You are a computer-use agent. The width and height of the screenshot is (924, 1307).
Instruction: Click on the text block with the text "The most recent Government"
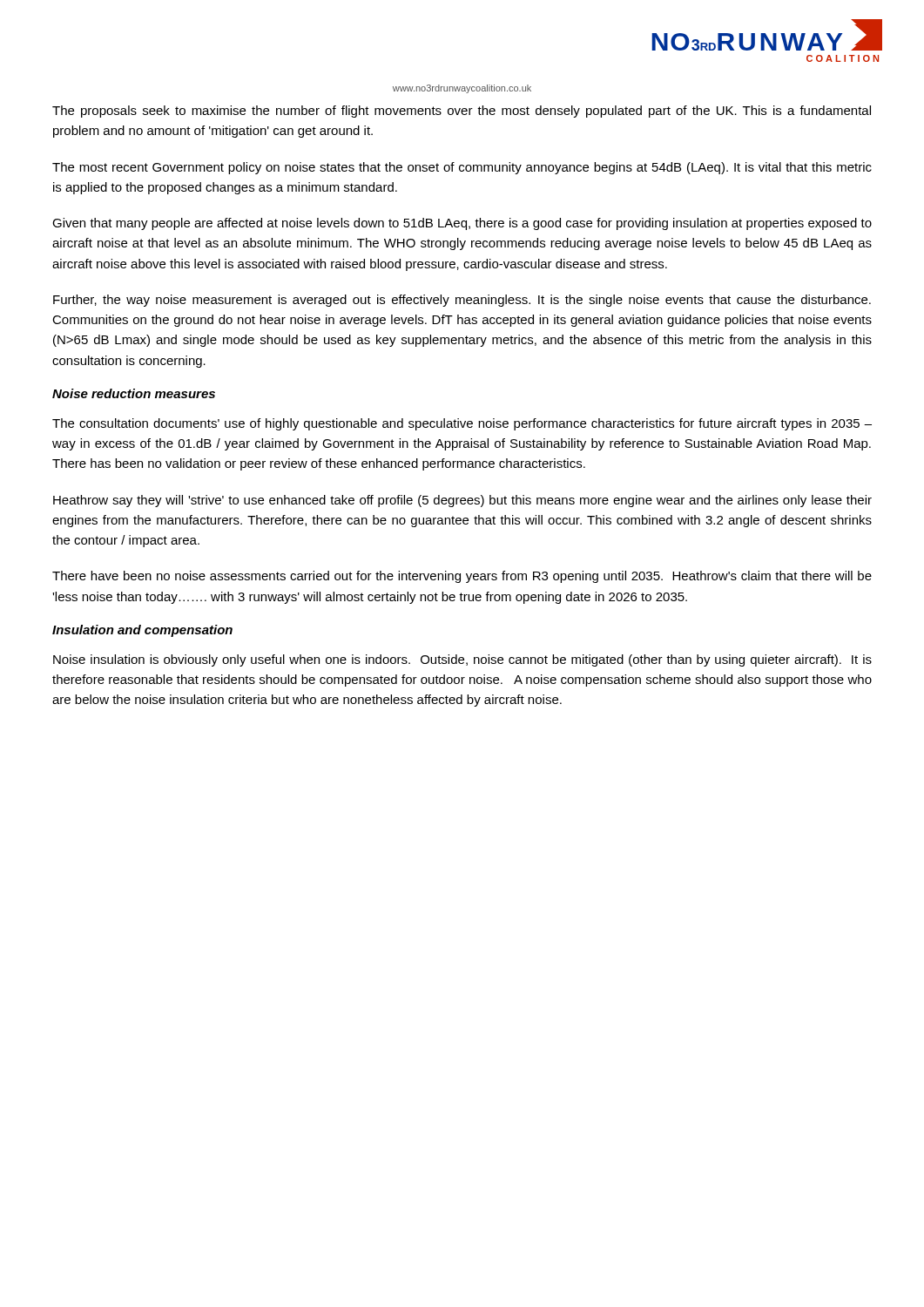pyautogui.click(x=462, y=177)
